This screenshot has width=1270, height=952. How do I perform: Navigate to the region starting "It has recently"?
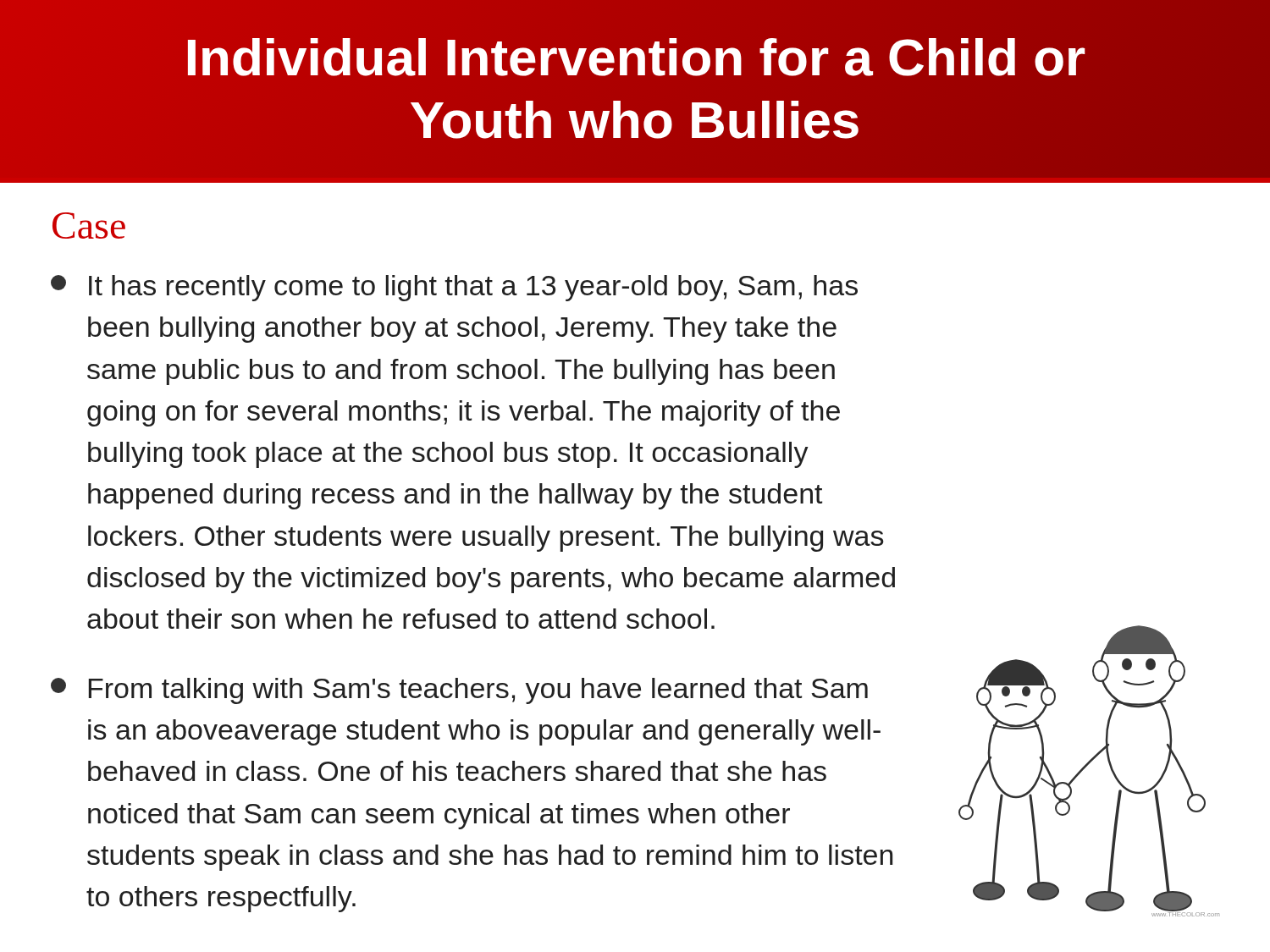click(474, 453)
